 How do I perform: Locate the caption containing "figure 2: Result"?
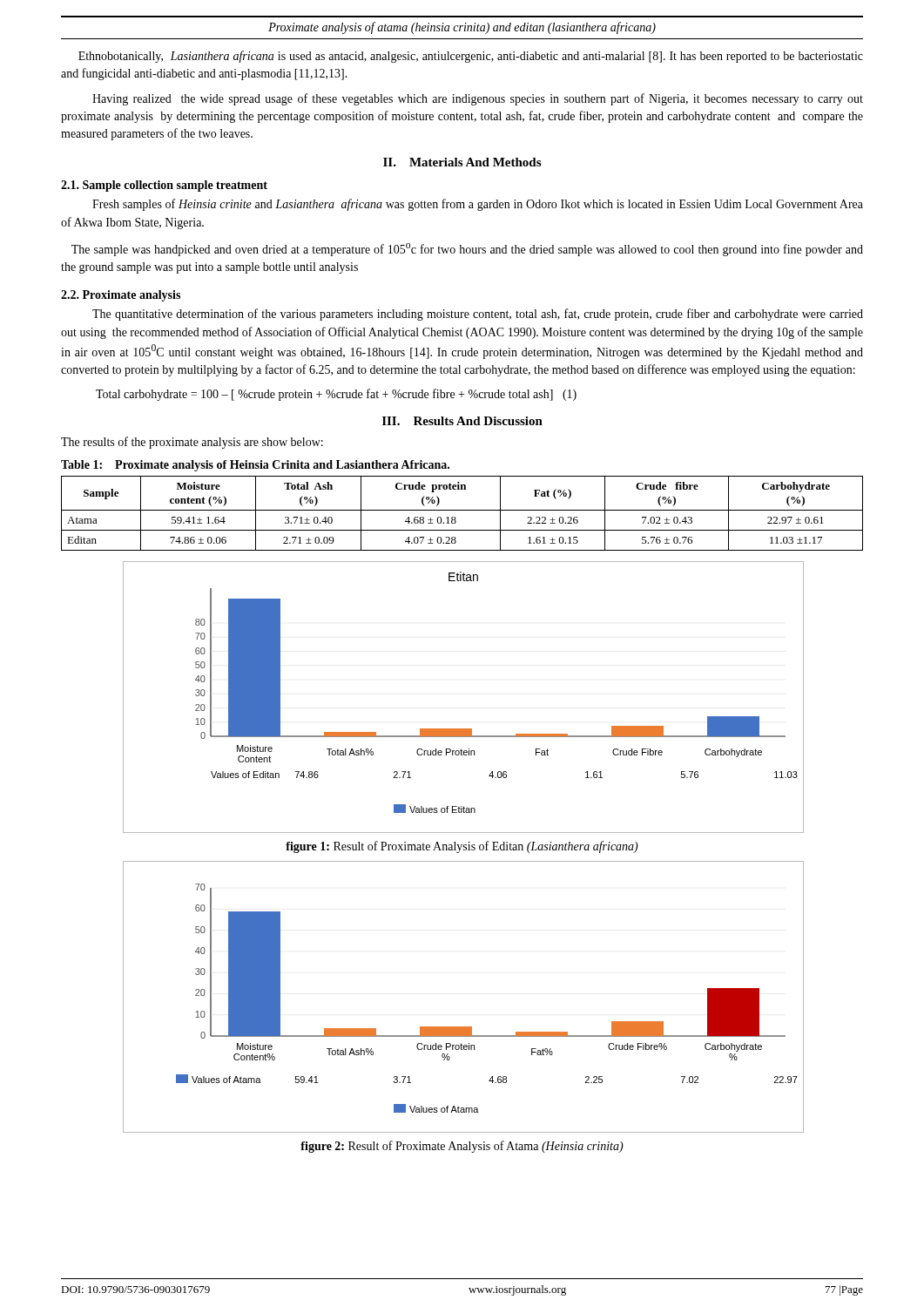462,1147
